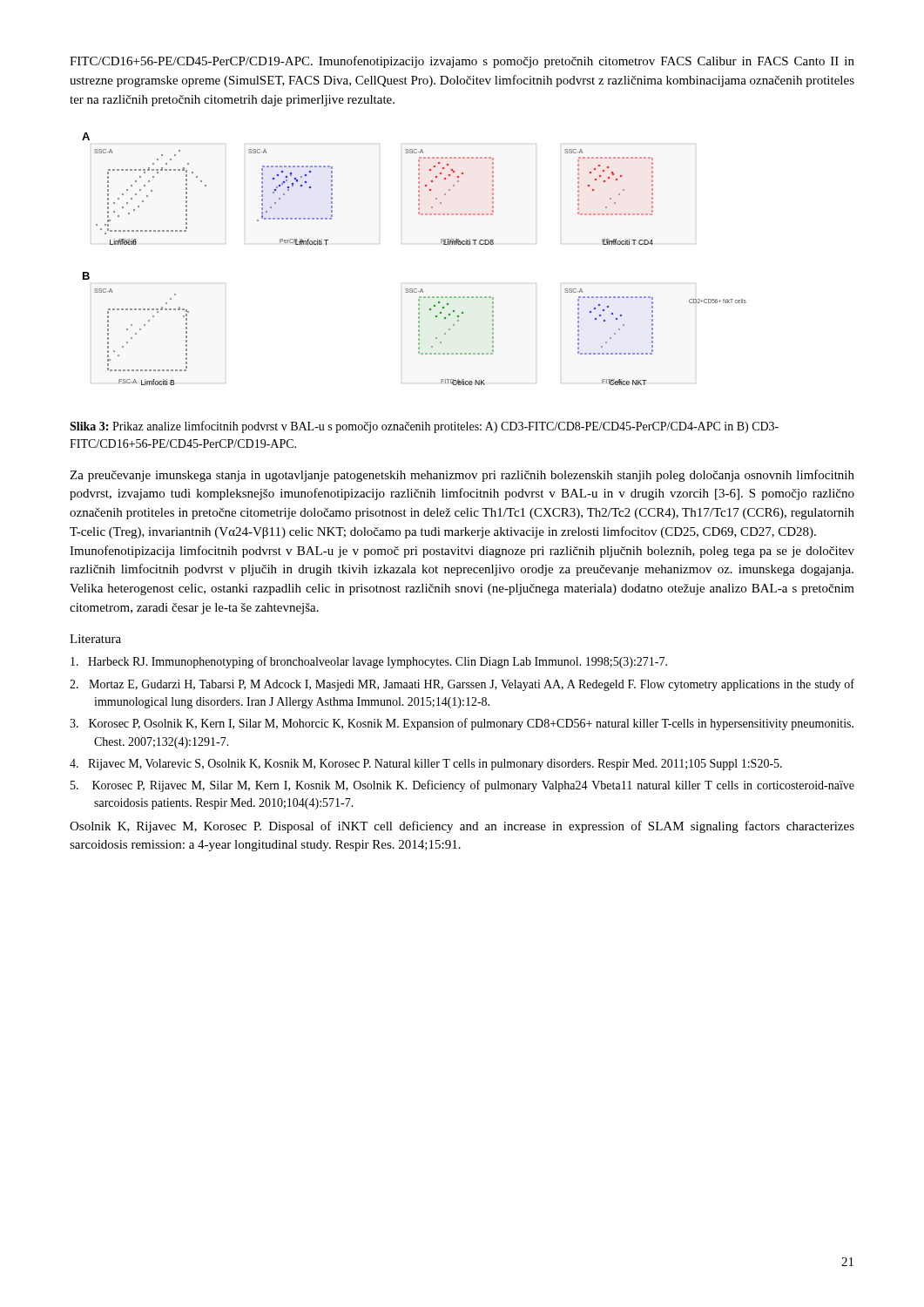
Task: Locate the block of text that opens with "5. Korosec P, Rijavec"
Action: coord(462,794)
